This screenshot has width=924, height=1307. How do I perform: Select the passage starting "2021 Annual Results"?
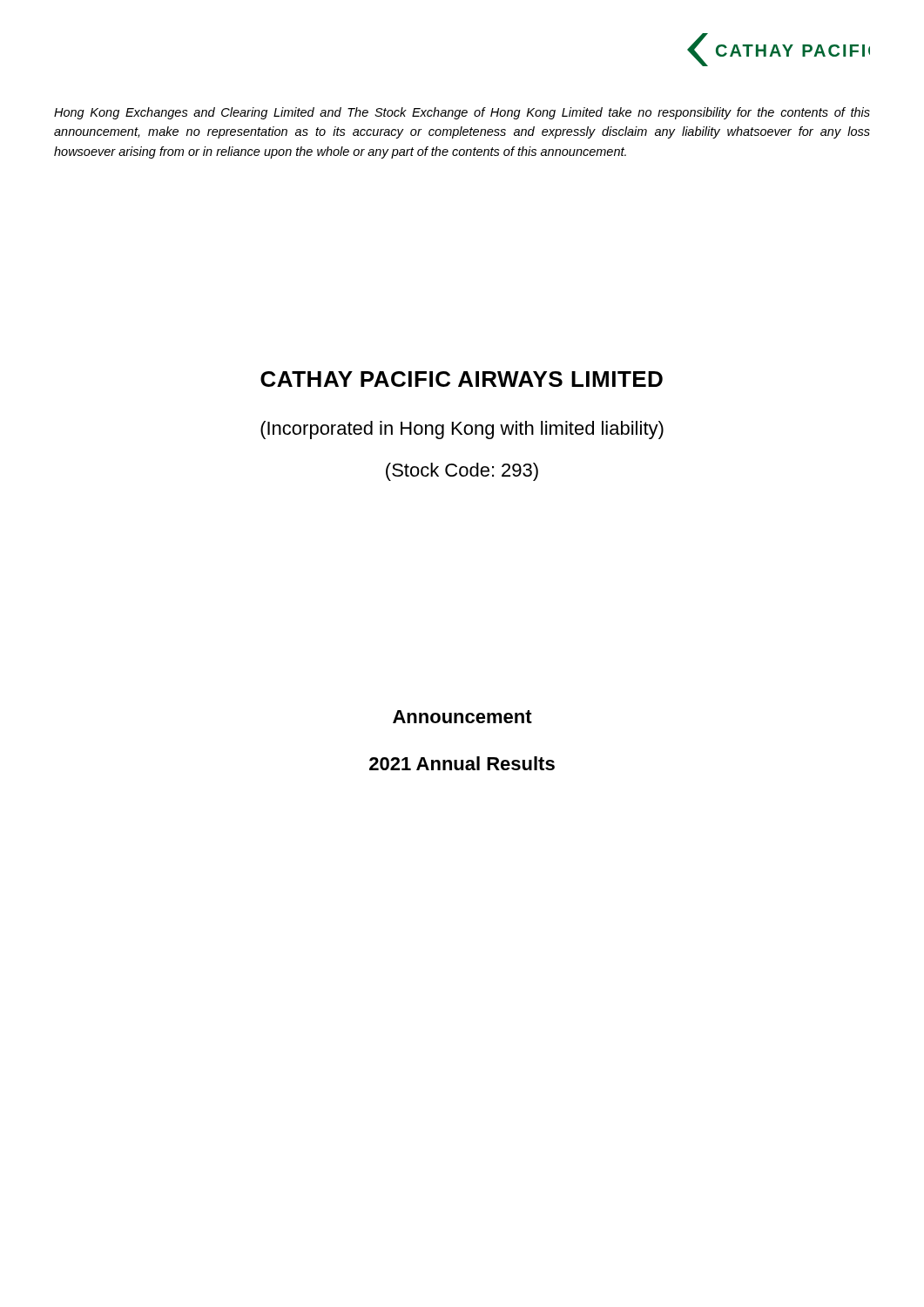462,764
